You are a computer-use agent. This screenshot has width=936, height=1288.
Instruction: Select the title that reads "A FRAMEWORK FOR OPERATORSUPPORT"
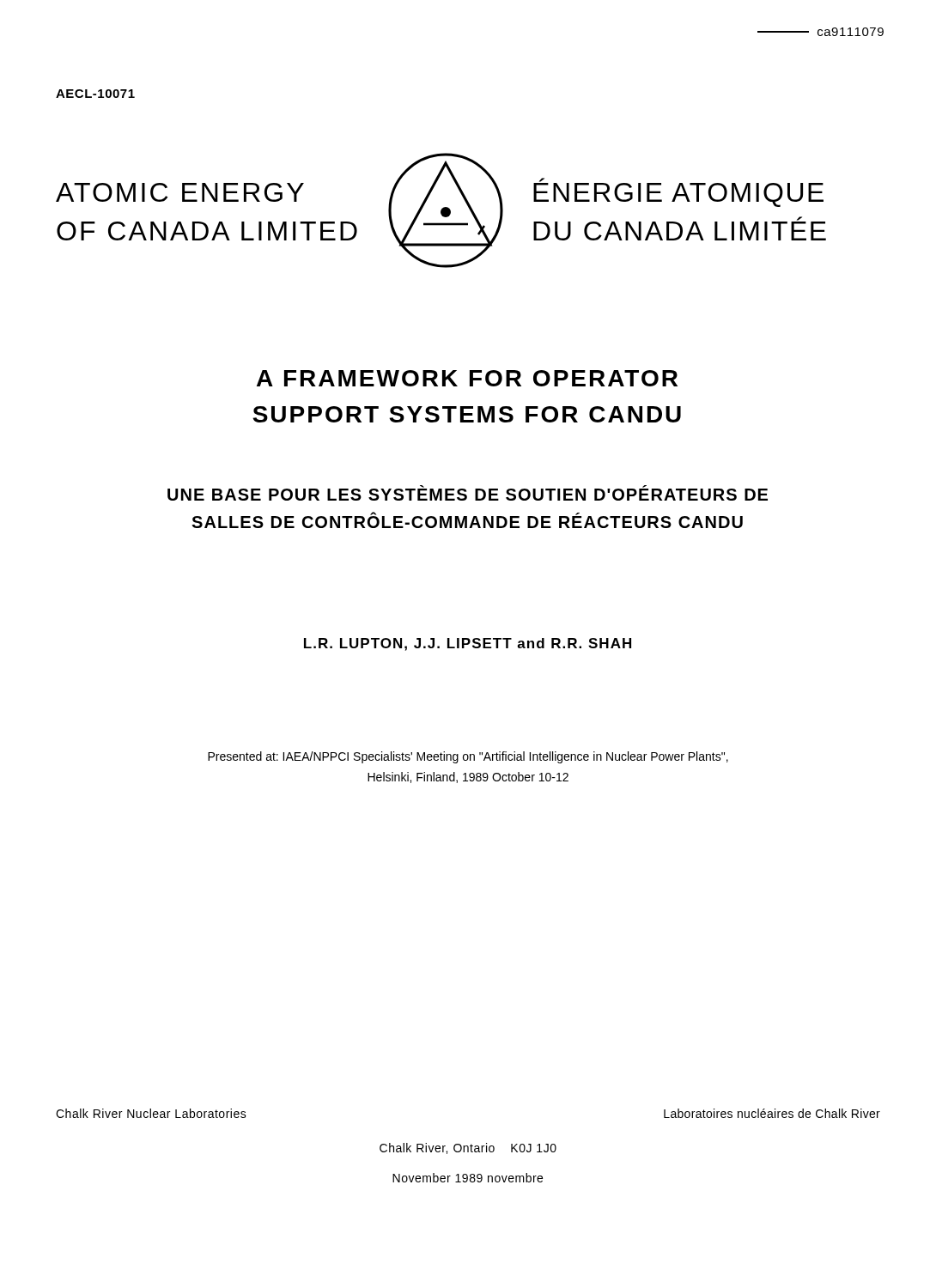click(x=468, y=396)
